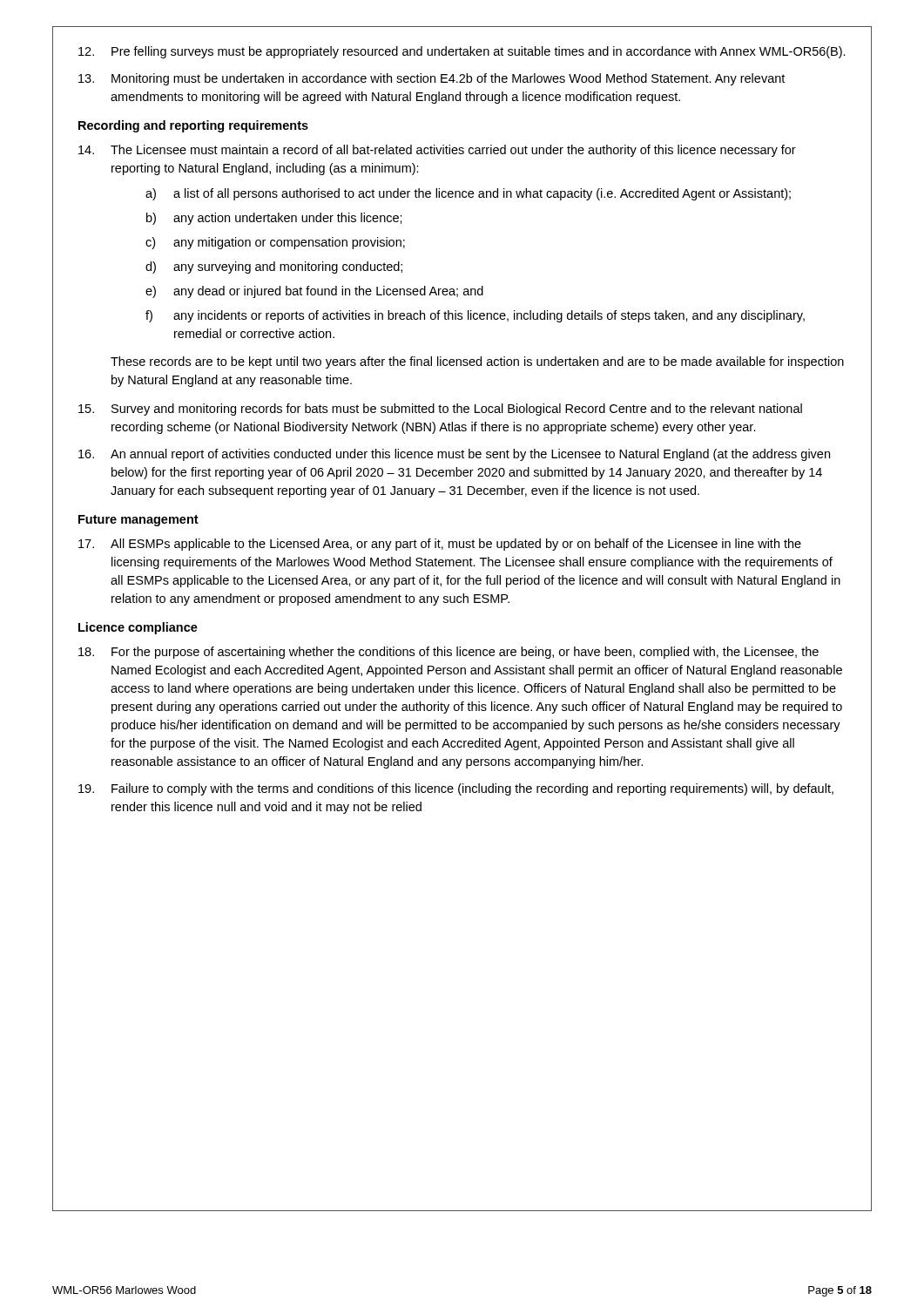Click the passage that begins "19. Failure to"
The image size is (924, 1307).
pos(462,799)
